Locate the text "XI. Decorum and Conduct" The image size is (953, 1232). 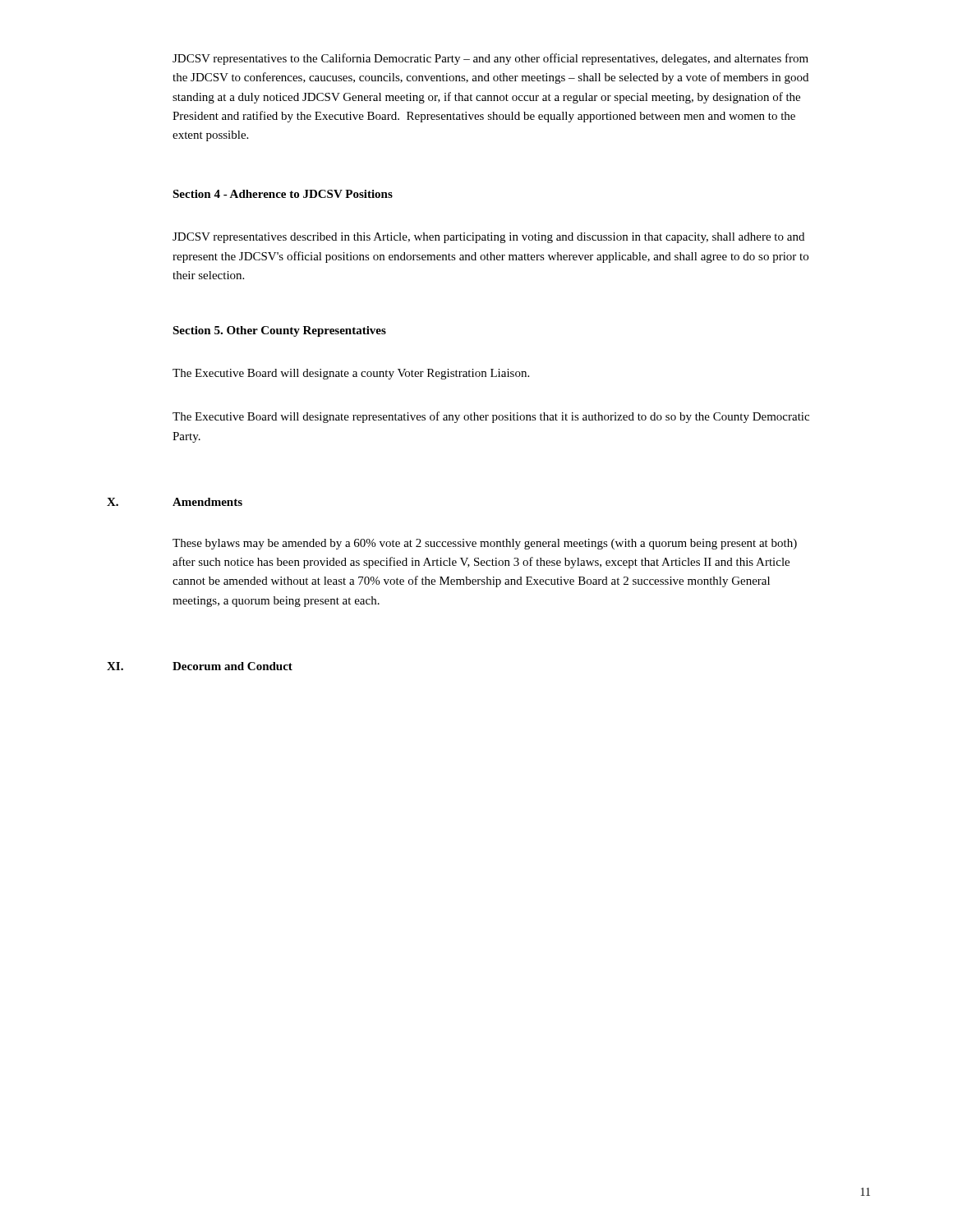tap(200, 666)
